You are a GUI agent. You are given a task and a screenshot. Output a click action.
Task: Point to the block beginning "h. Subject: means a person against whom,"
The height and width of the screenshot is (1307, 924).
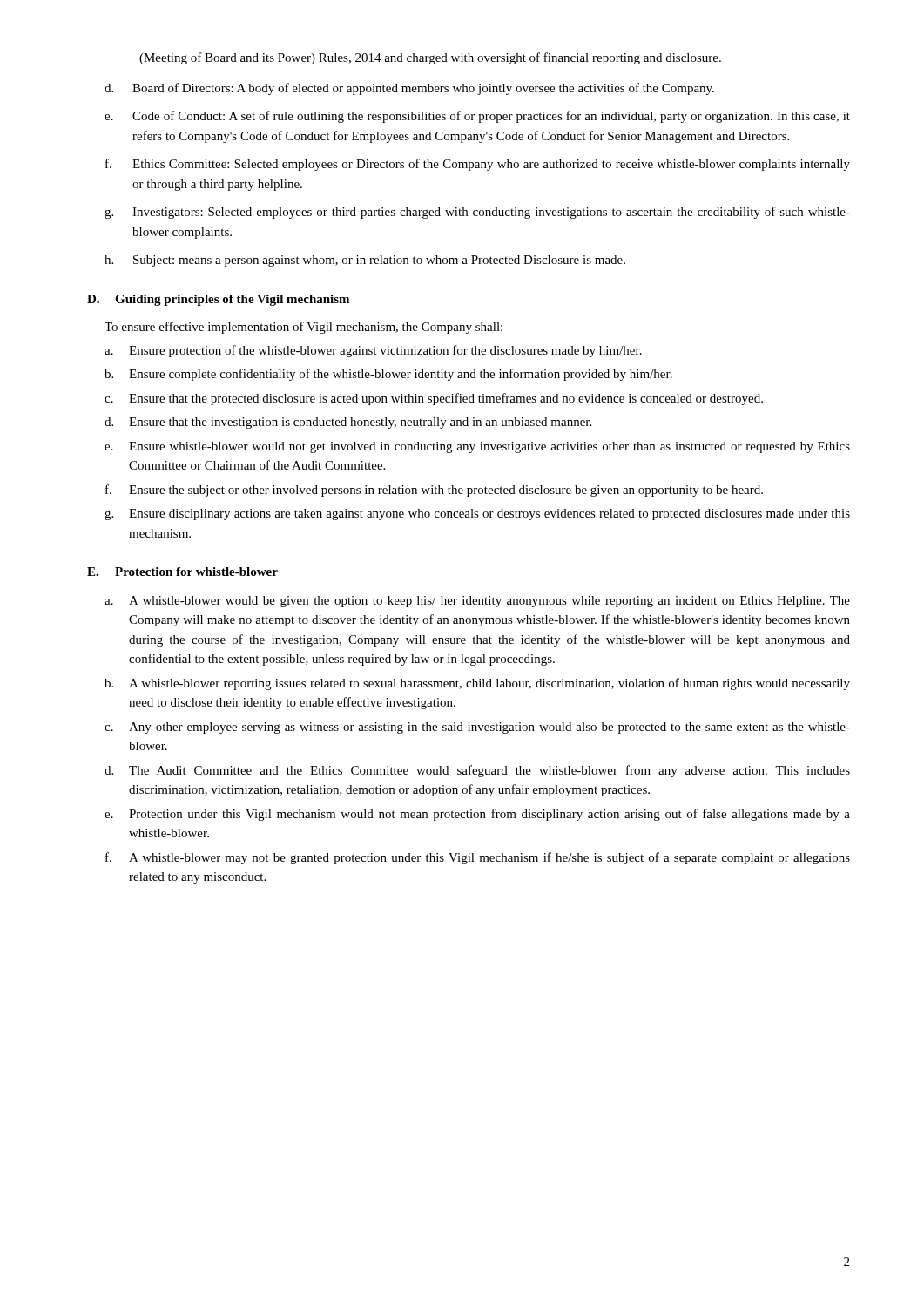477,260
